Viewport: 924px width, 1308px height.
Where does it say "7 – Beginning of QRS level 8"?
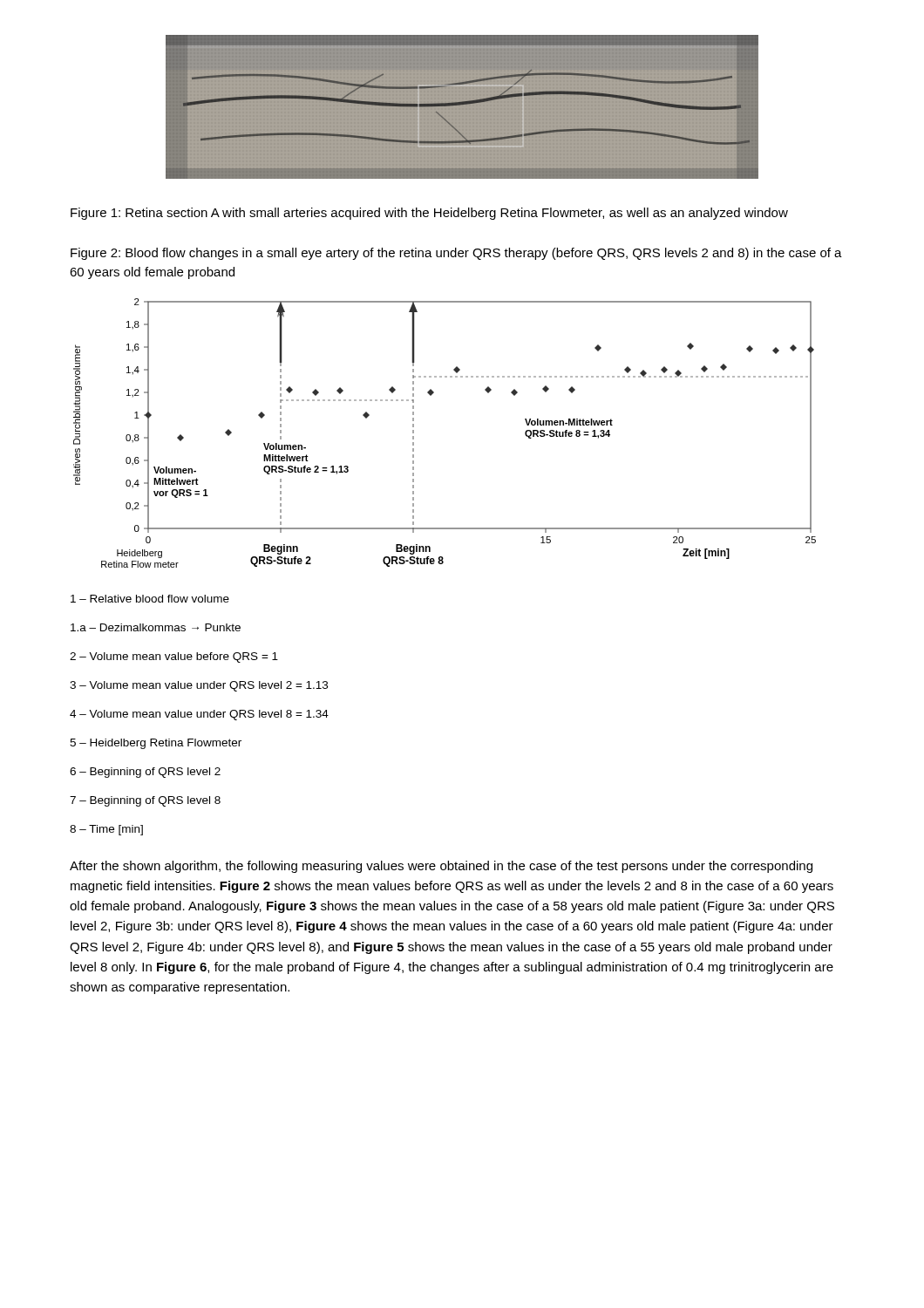point(145,800)
